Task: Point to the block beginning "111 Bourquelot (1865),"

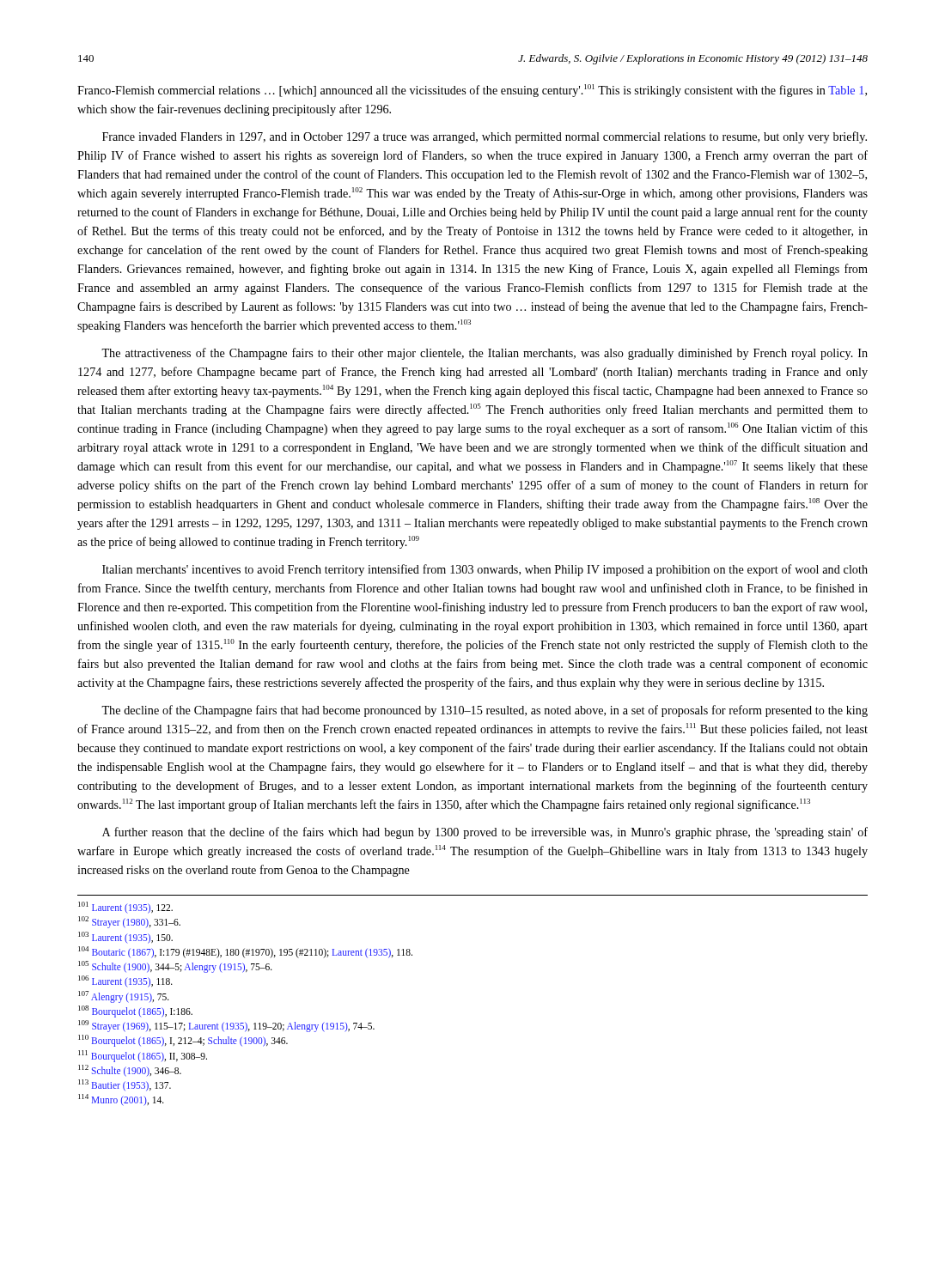Action: click(x=143, y=1056)
